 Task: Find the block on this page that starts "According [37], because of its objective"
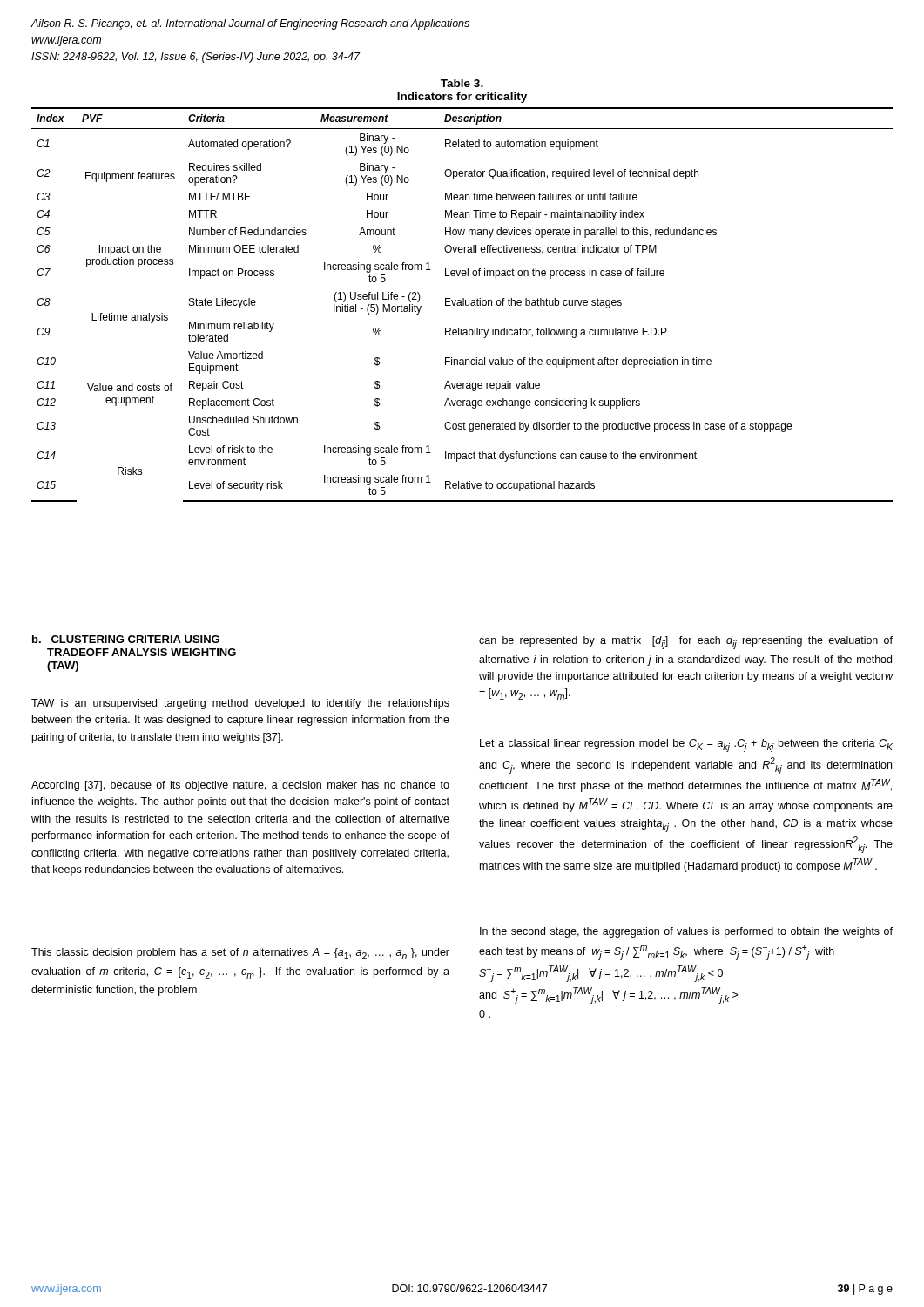[x=240, y=827]
